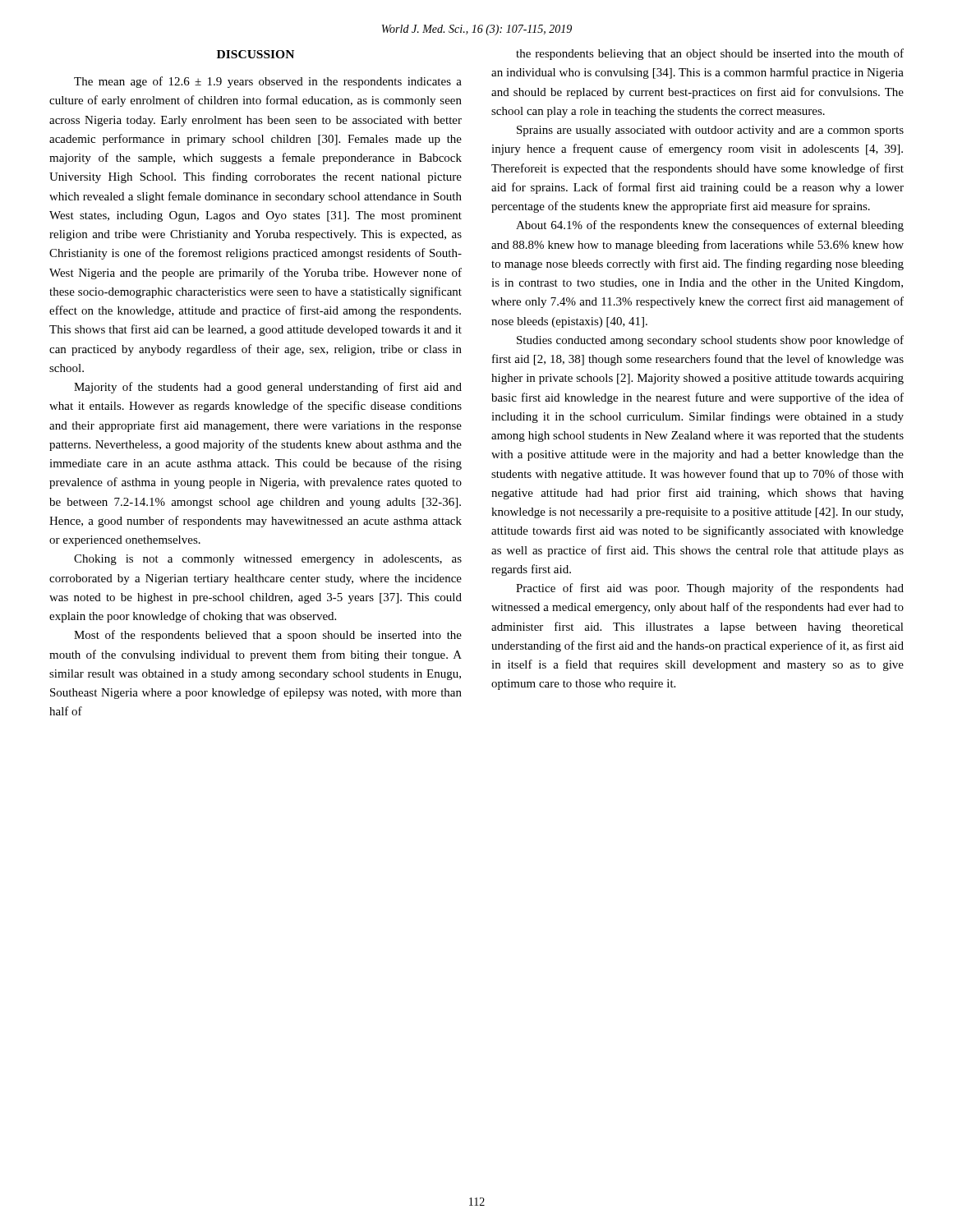Find the text block starting "The mean age of 12.6 ± 1.9"
This screenshot has height=1232, width=953.
click(255, 225)
